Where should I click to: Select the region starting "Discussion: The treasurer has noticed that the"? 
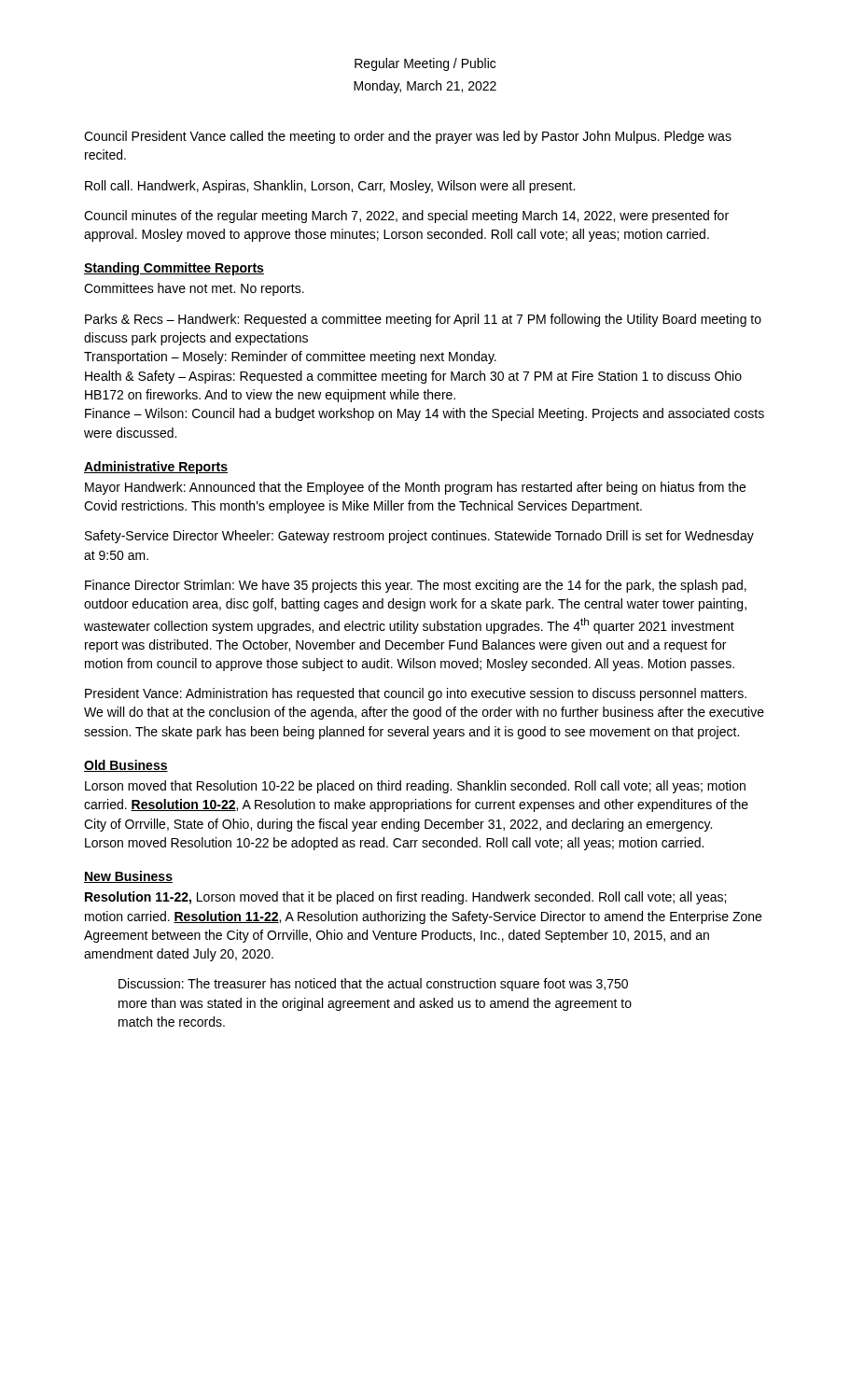(x=442, y=1003)
